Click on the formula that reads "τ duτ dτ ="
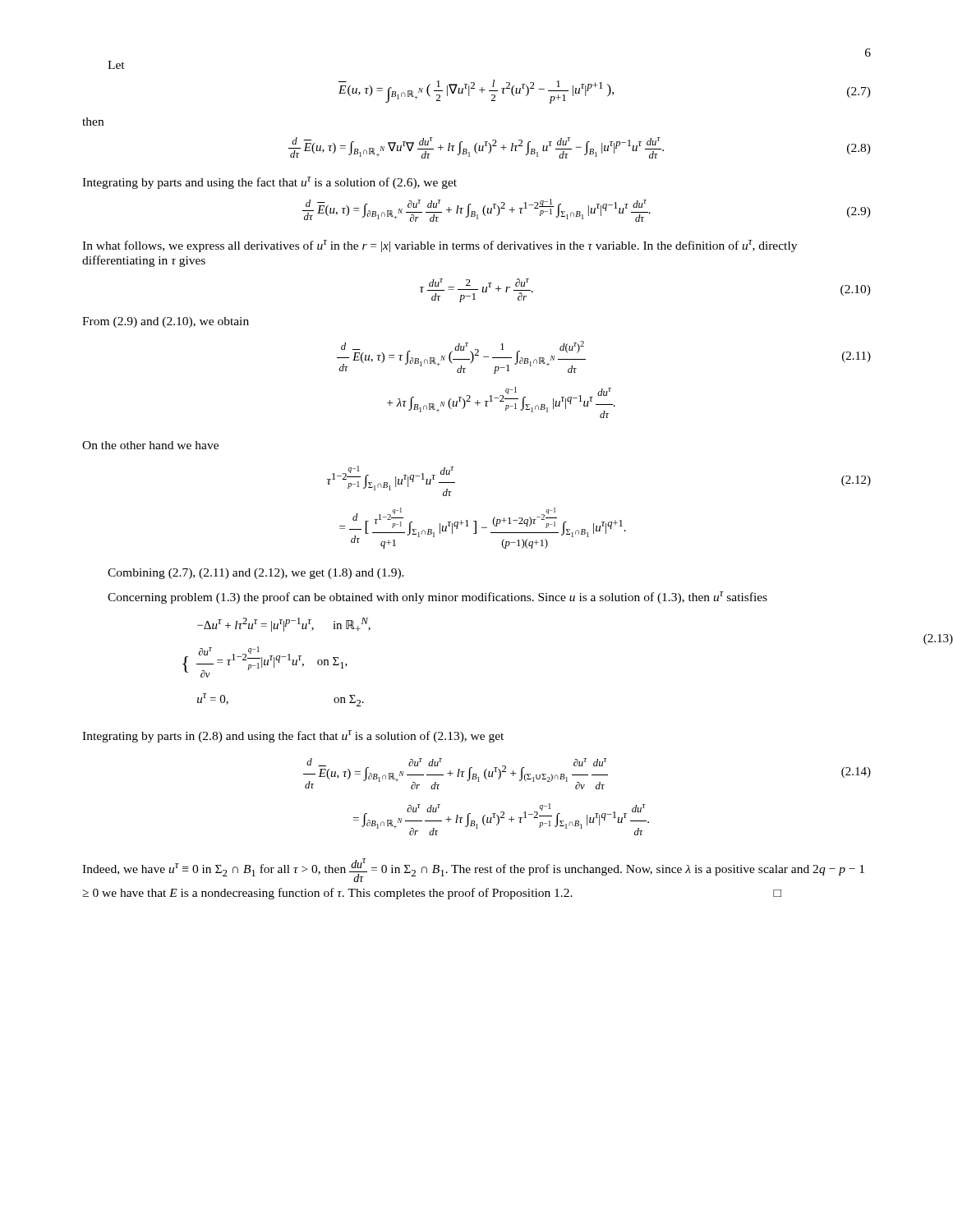Image resolution: width=953 pixels, height=1232 pixels. pos(468,290)
